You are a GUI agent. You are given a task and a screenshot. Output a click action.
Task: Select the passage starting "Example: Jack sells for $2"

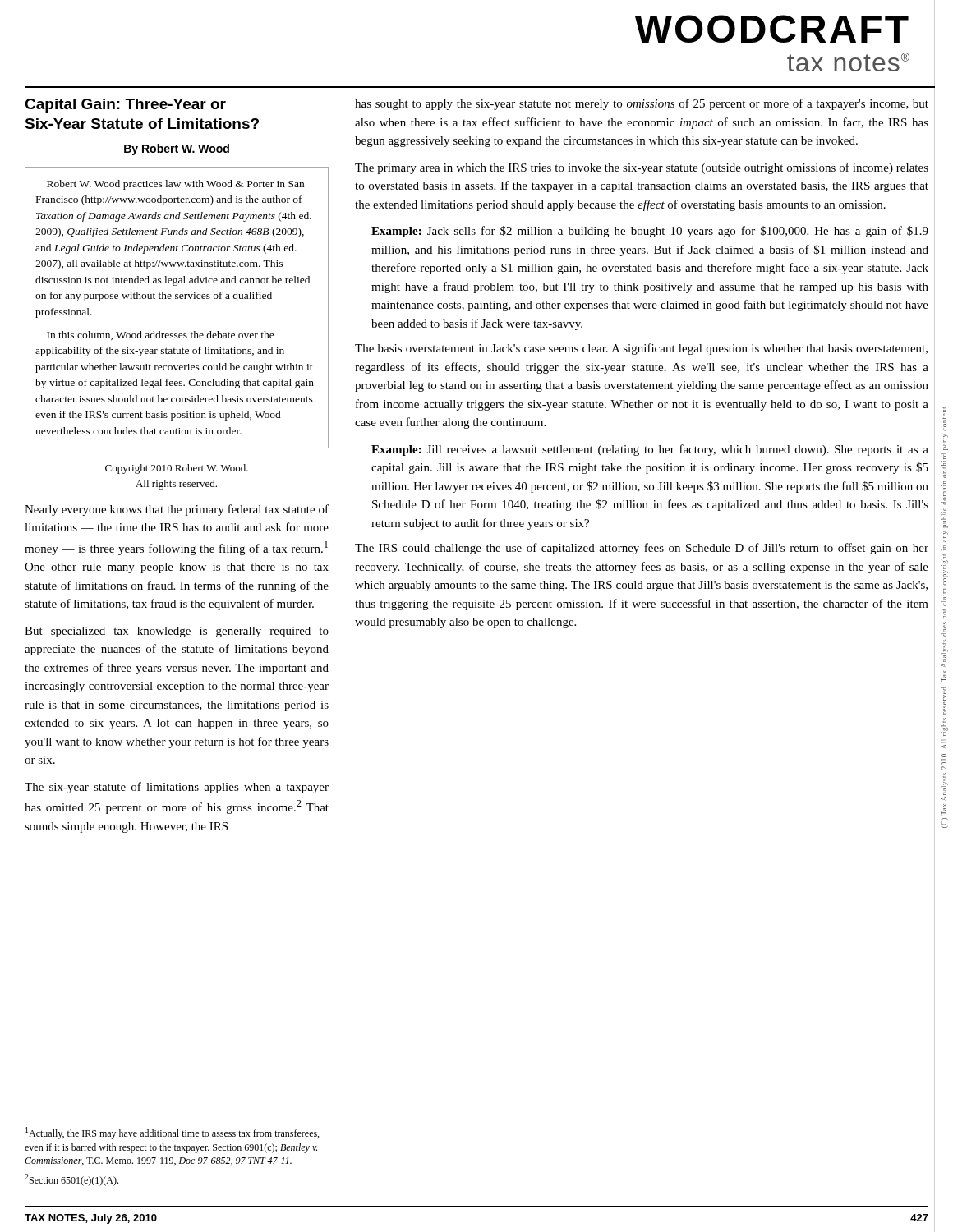[x=650, y=277]
